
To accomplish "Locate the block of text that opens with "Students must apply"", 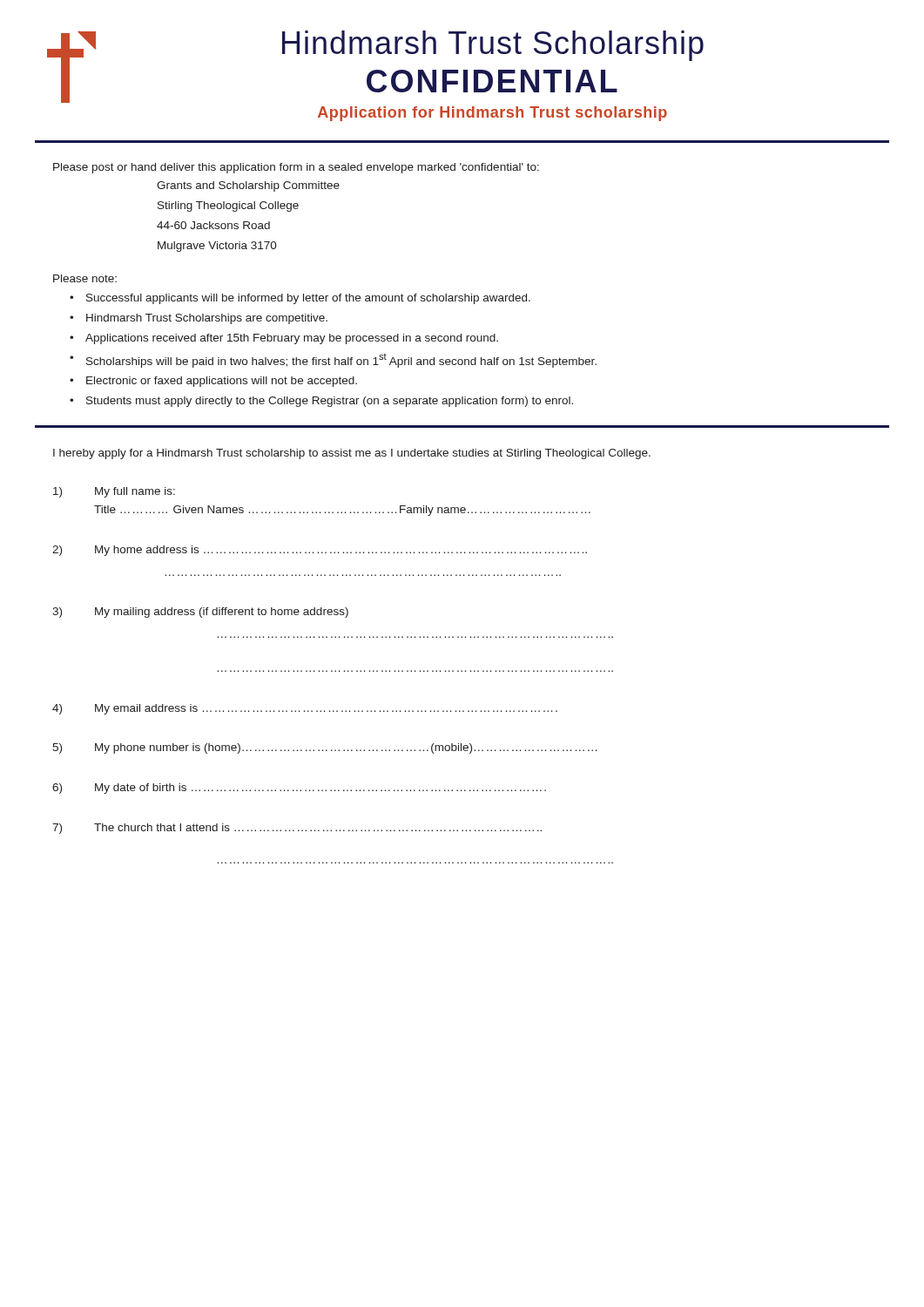I will point(330,401).
